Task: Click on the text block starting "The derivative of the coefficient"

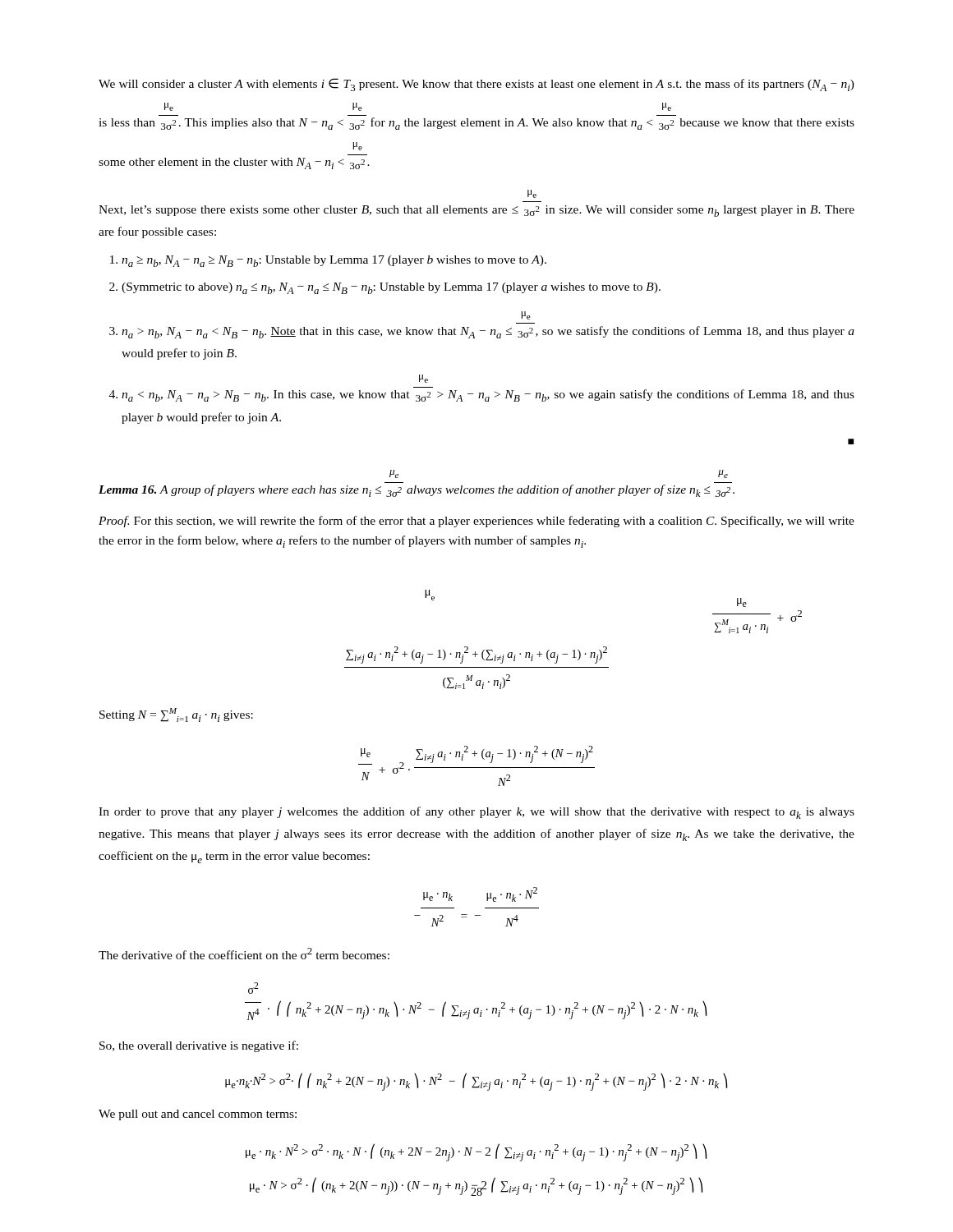Action: [244, 954]
